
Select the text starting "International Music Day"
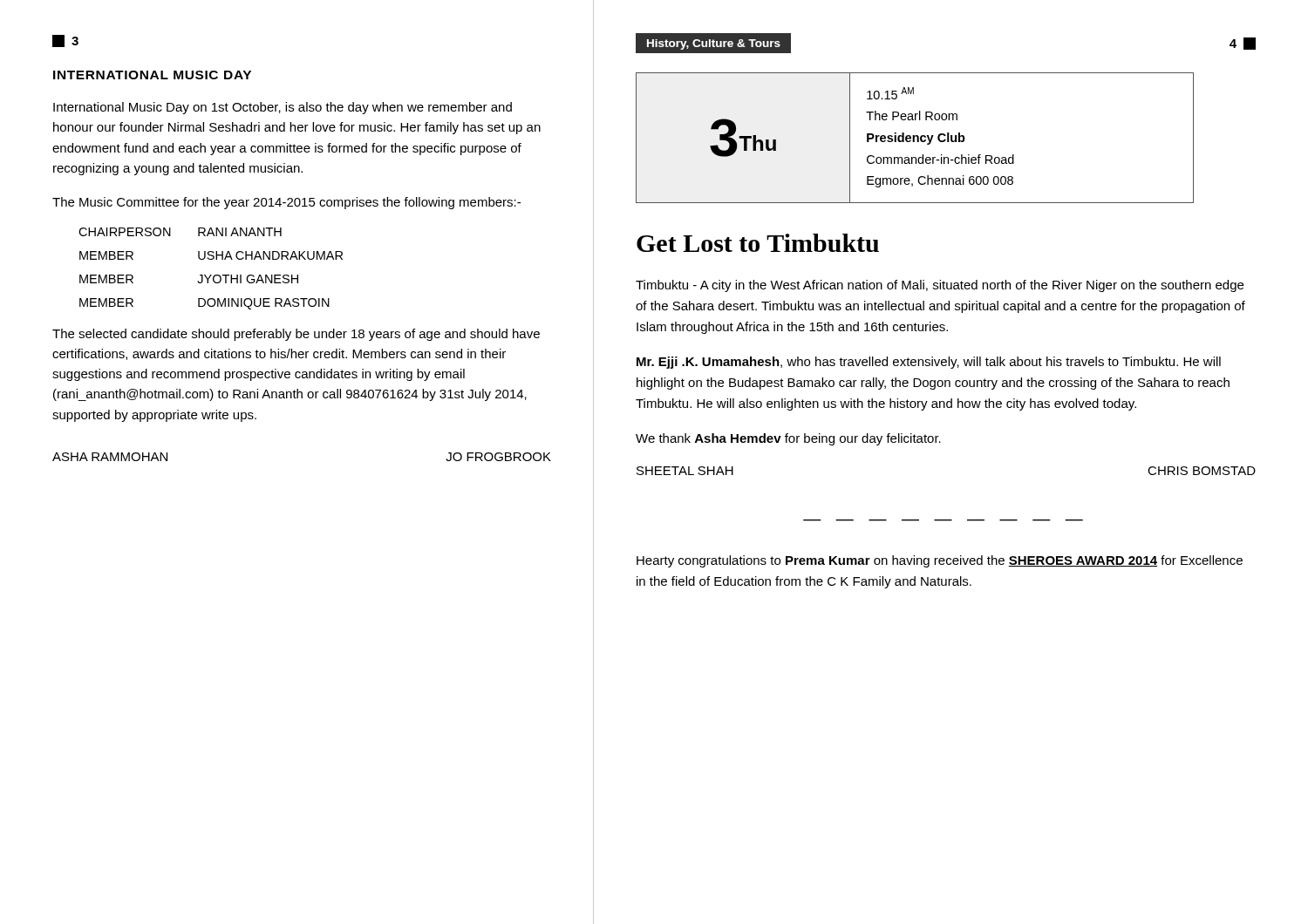click(297, 137)
